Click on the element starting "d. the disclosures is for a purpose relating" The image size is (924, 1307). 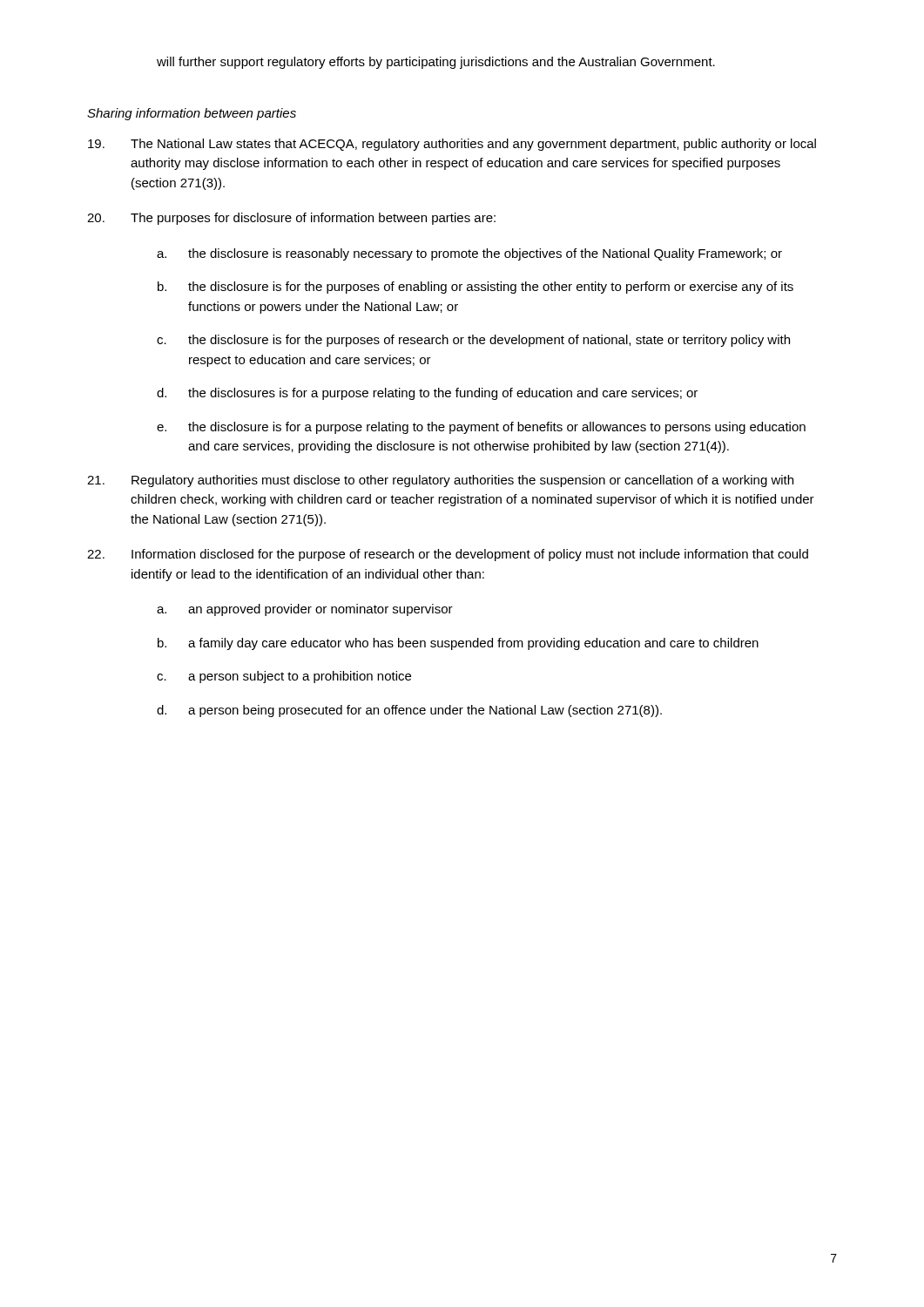488,393
